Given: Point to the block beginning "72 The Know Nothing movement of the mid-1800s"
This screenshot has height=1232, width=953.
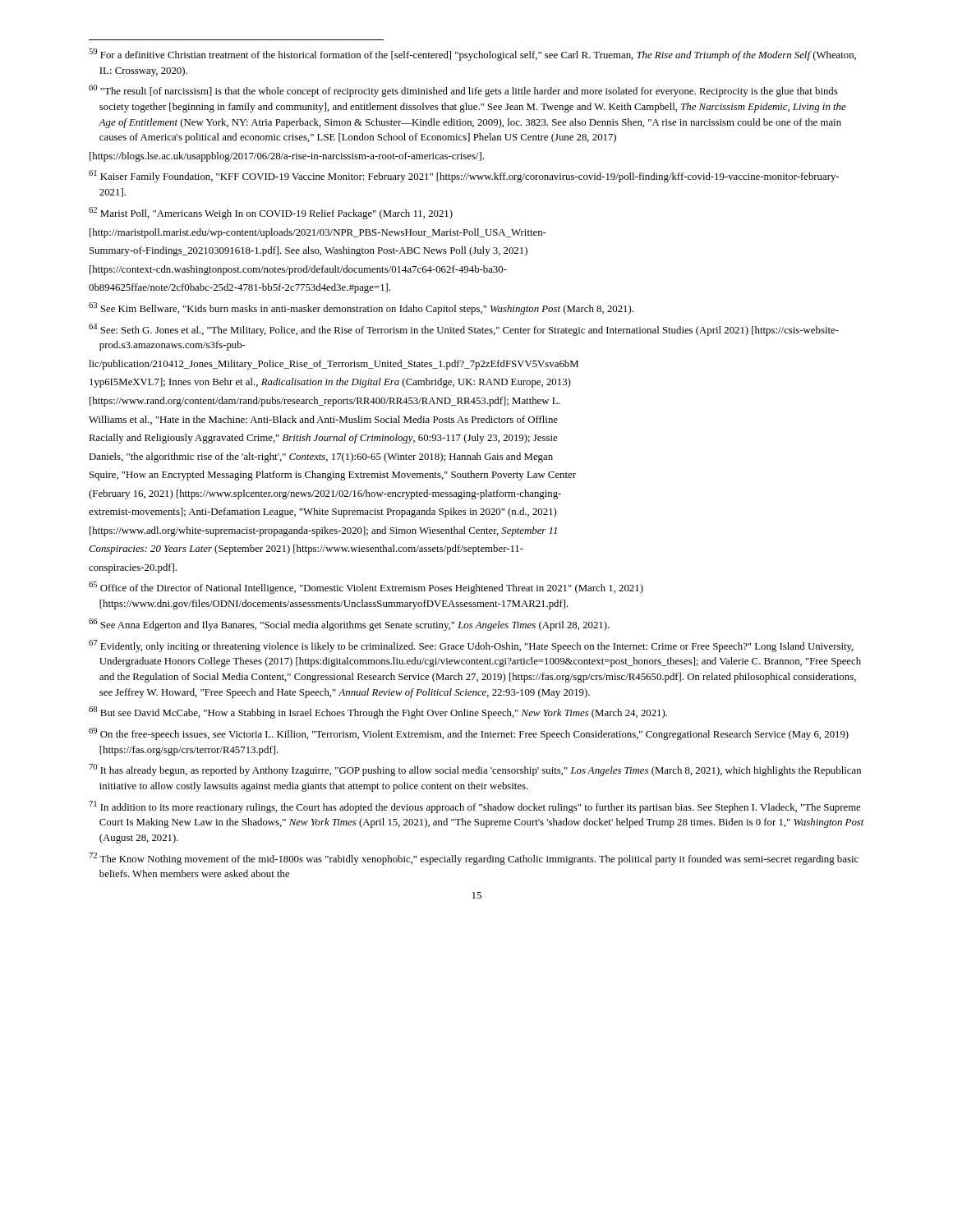Looking at the screenshot, I should (476, 865).
